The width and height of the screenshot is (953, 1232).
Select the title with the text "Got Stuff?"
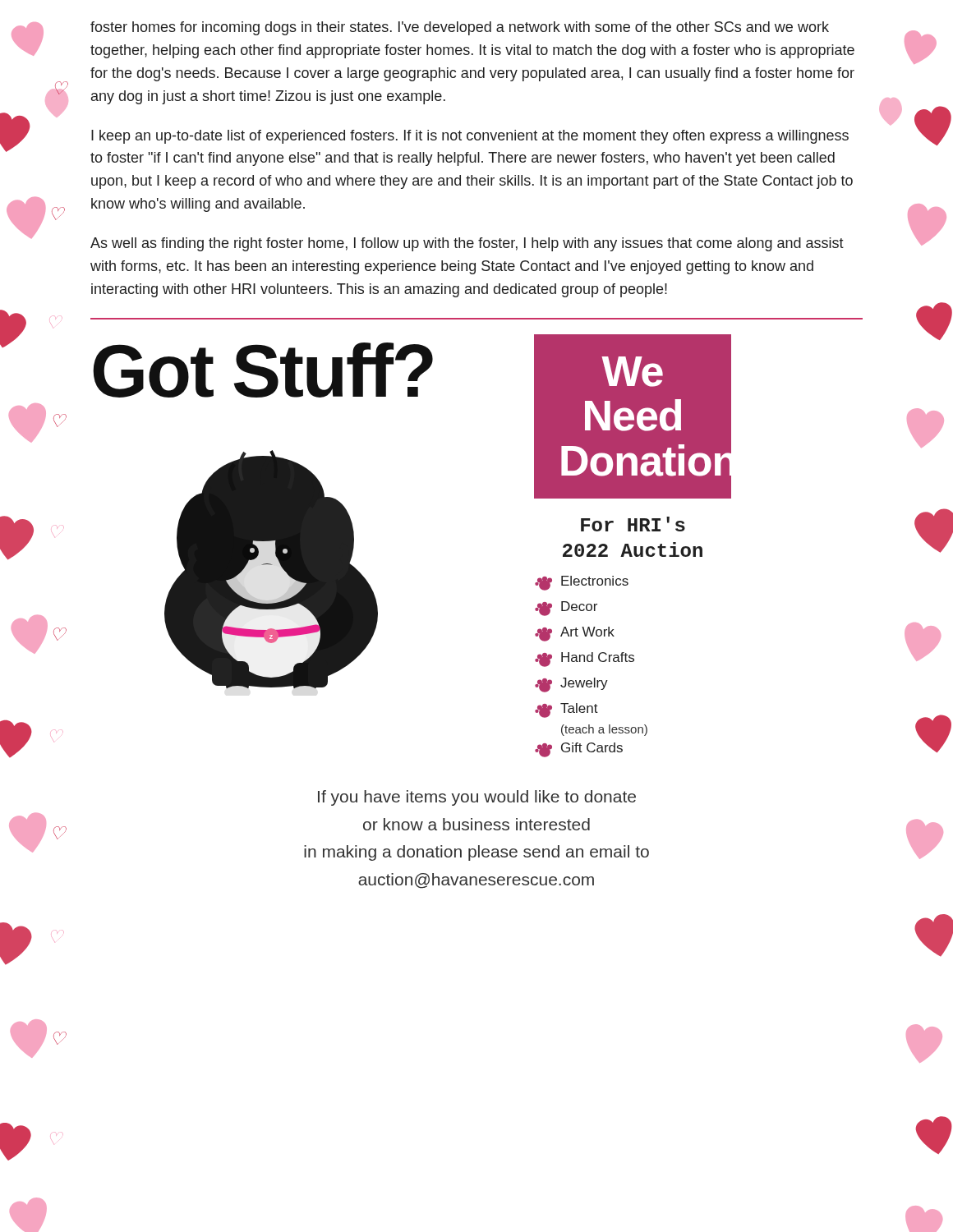263,371
